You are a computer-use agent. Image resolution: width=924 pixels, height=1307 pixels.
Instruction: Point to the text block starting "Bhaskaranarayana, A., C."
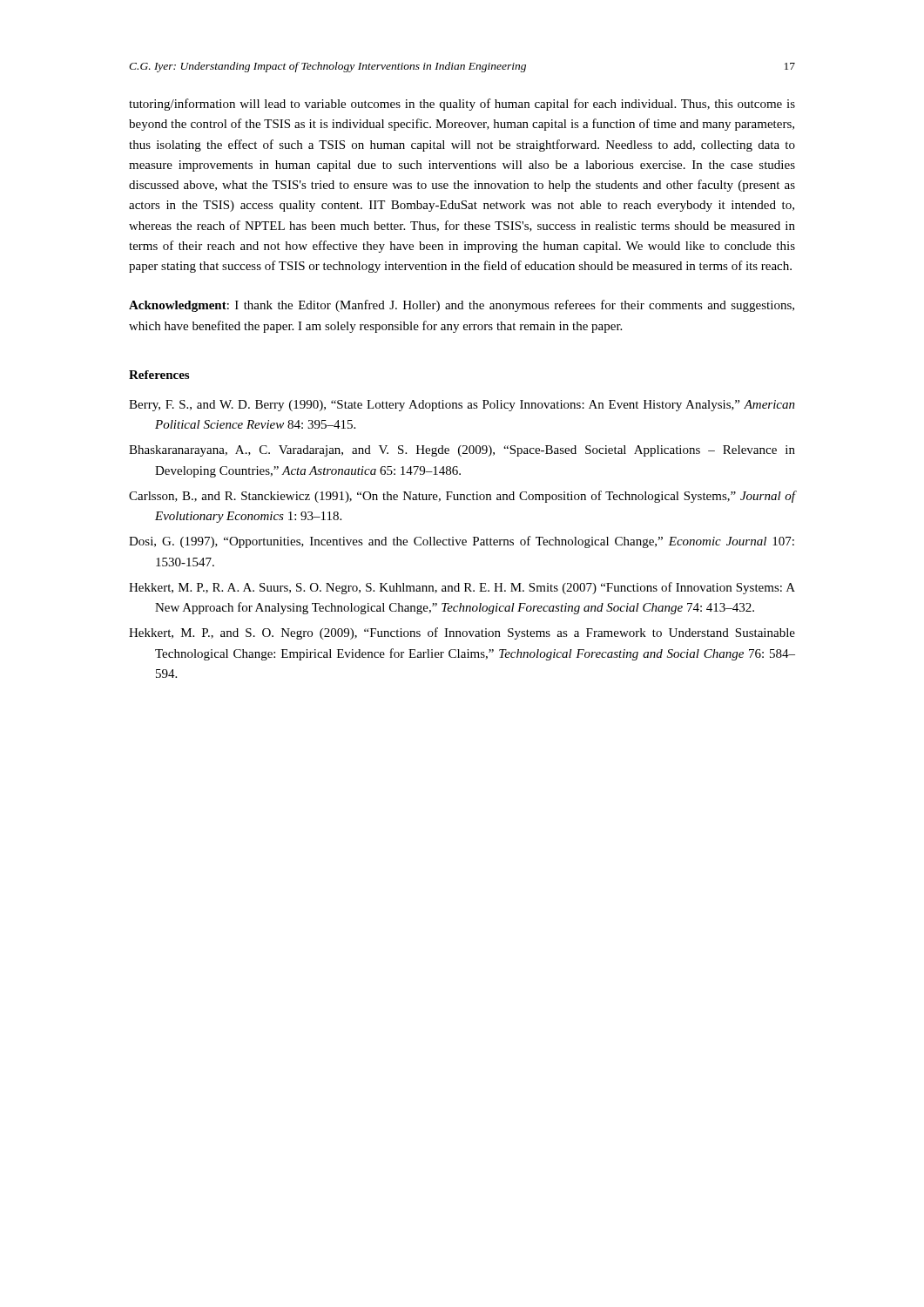tap(462, 460)
